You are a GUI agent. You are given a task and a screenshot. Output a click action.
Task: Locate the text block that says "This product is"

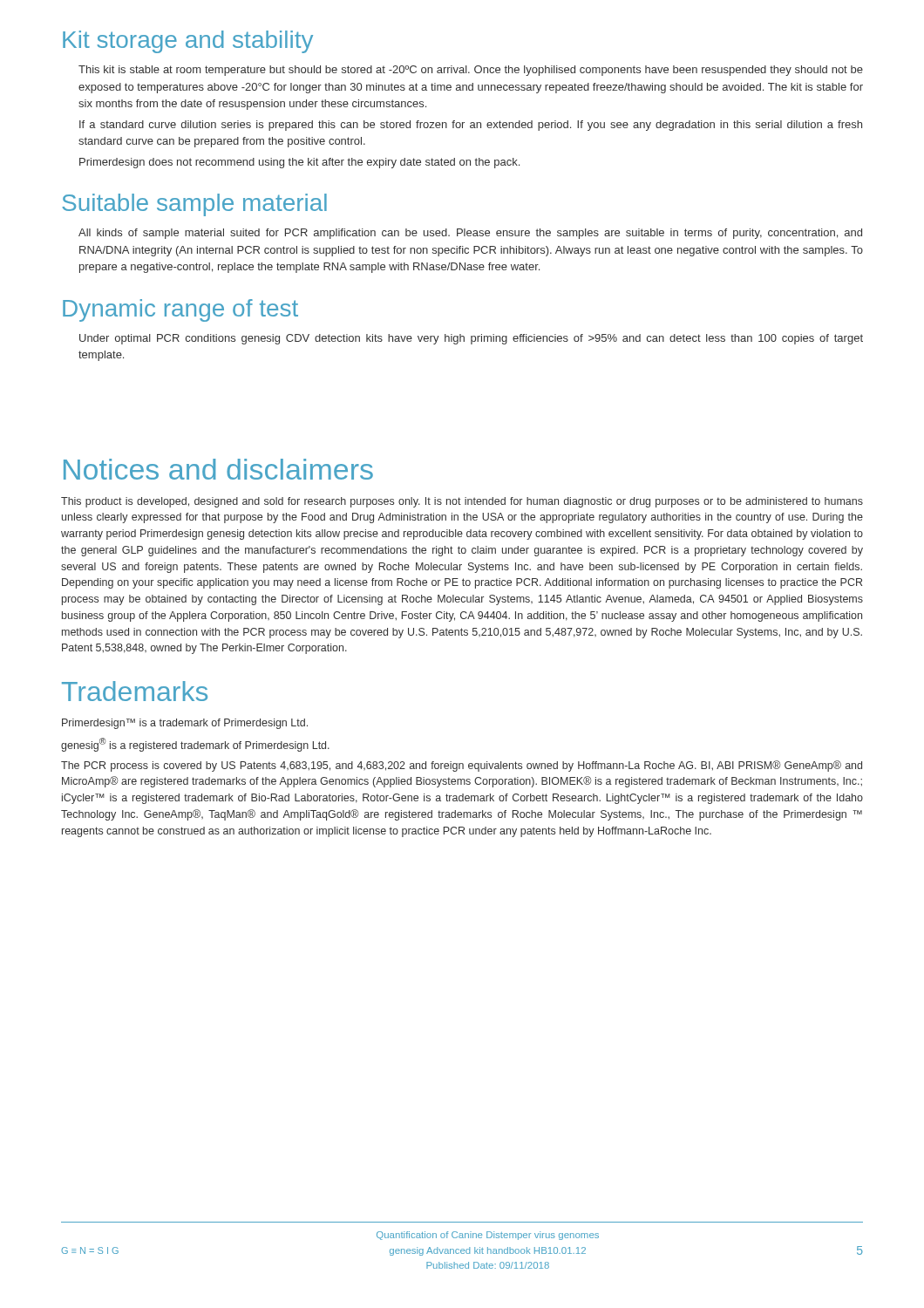462,575
